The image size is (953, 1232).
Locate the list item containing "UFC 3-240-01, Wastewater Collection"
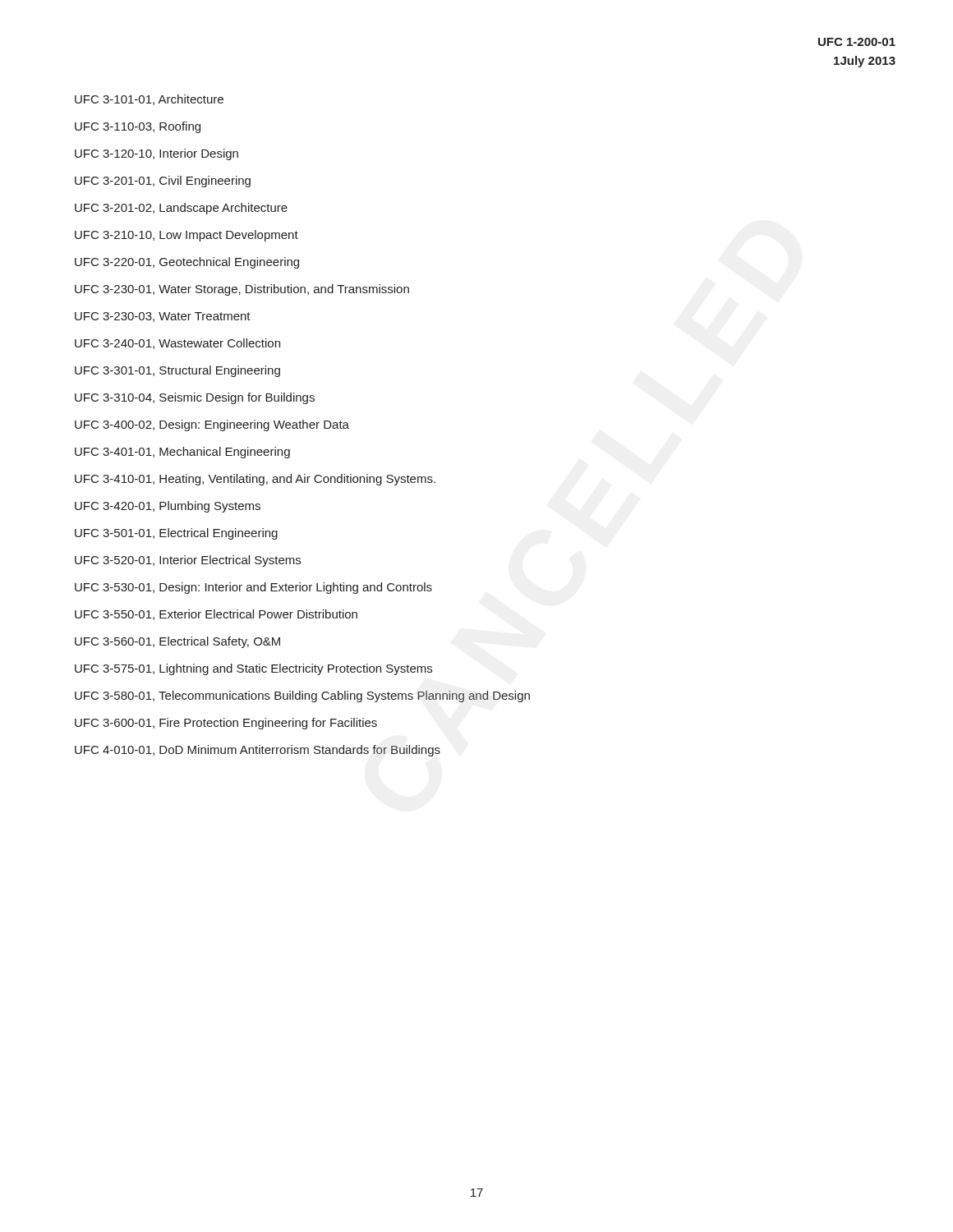177,343
